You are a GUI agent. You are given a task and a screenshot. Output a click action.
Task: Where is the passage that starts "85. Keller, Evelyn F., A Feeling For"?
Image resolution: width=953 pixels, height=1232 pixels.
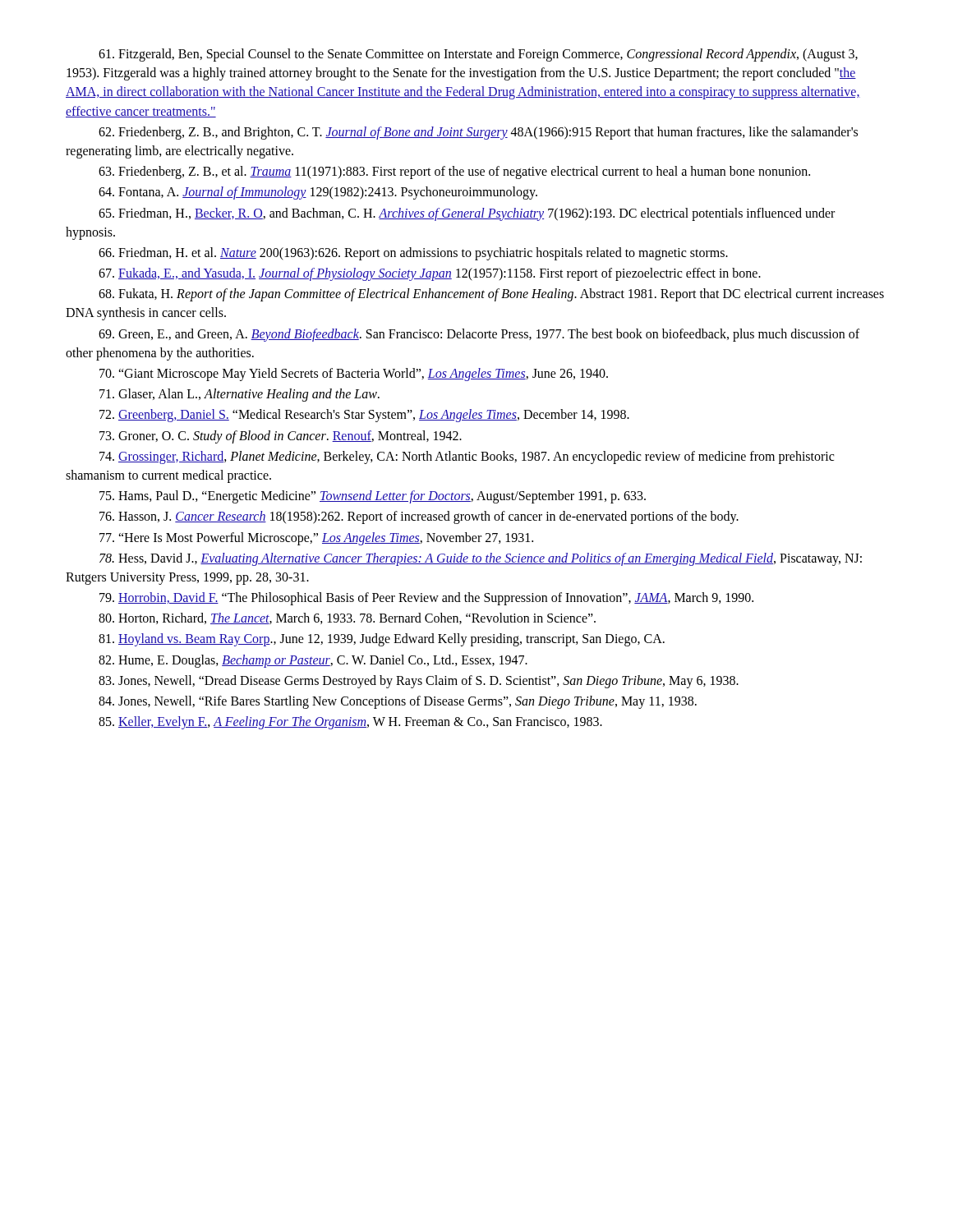point(476,722)
